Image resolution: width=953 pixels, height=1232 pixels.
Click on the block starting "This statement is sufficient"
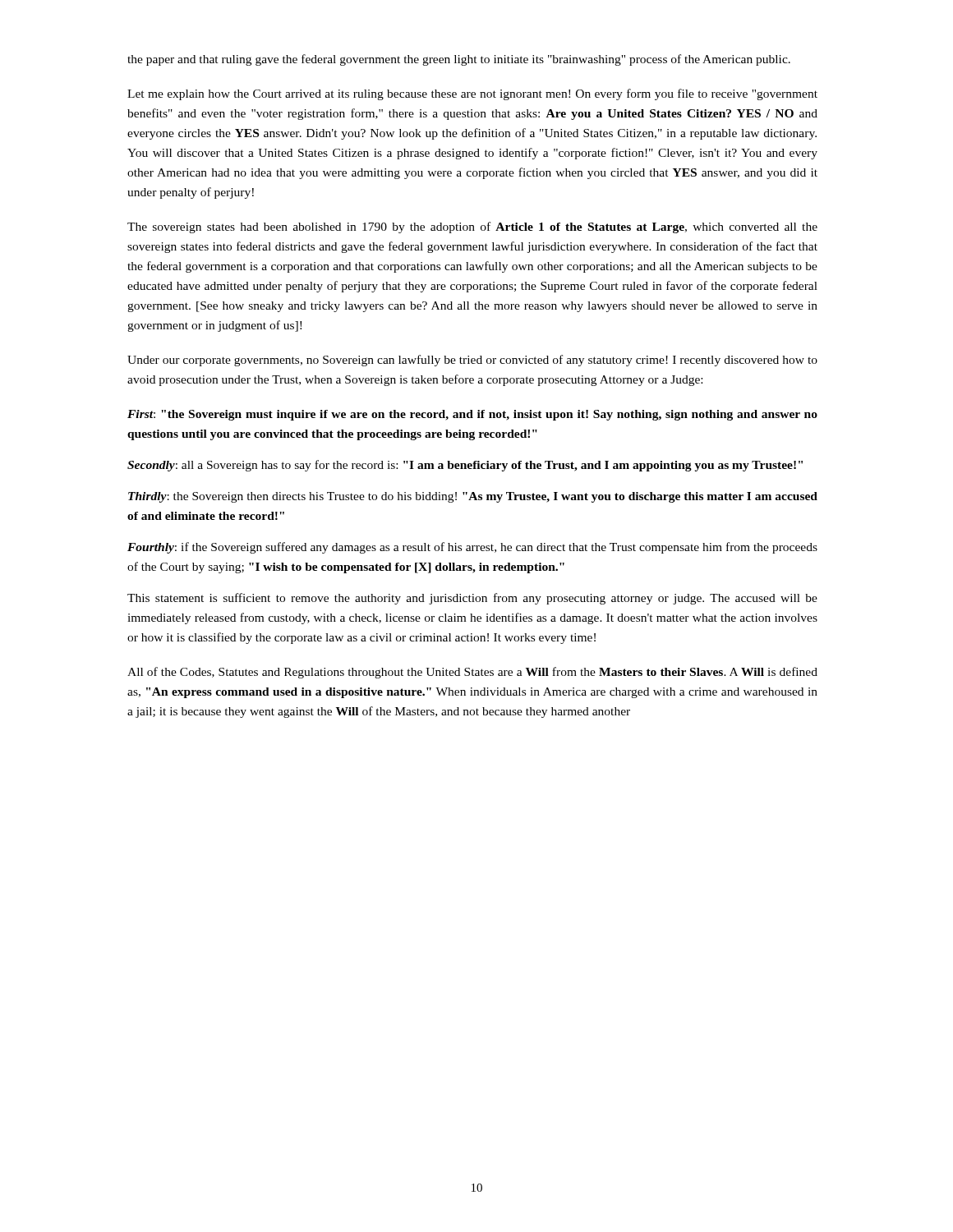pos(472,618)
